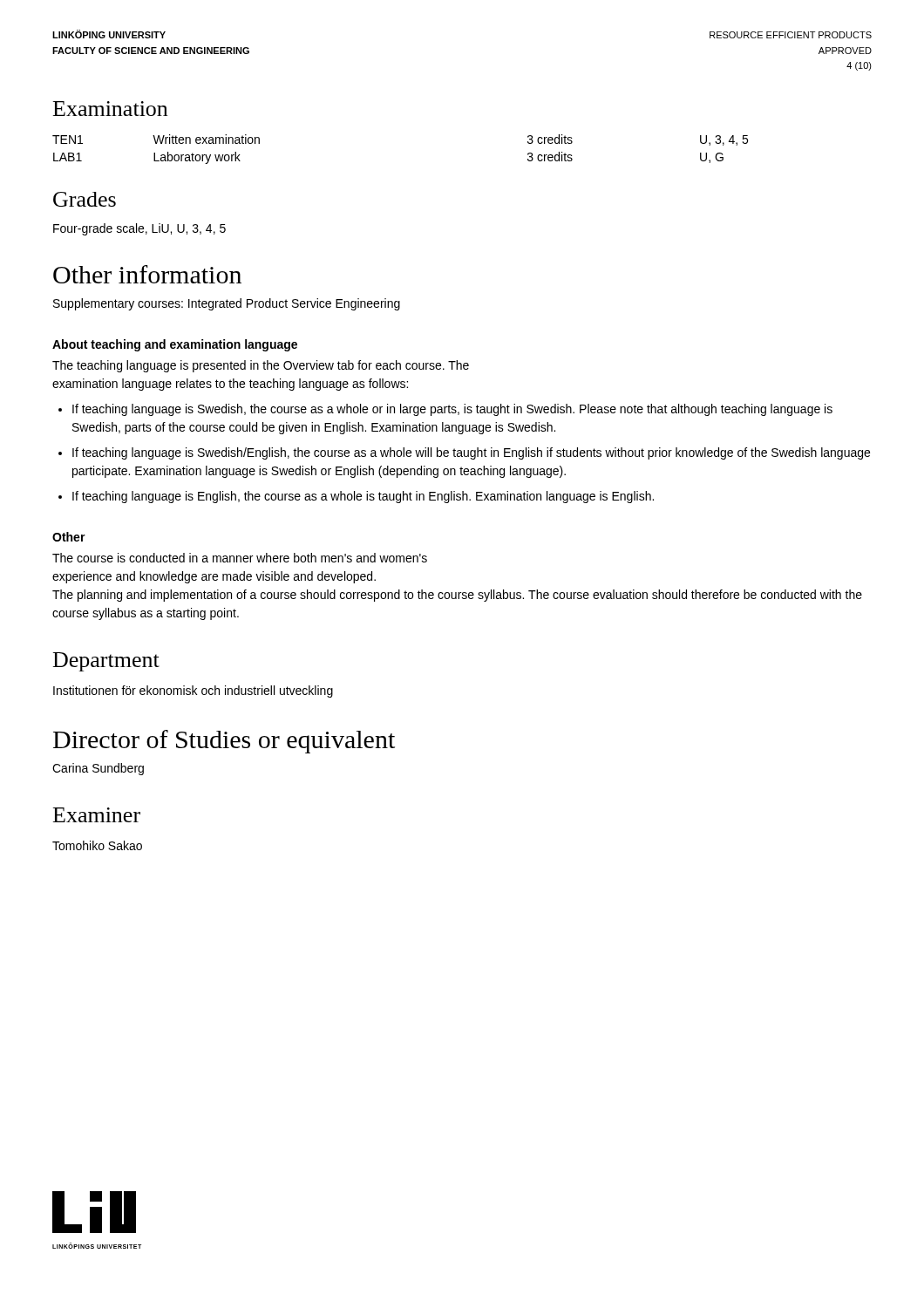Find the block on this page that starts "If teaching language is English, the course as"
The height and width of the screenshot is (1308, 924).
pyautogui.click(x=363, y=496)
